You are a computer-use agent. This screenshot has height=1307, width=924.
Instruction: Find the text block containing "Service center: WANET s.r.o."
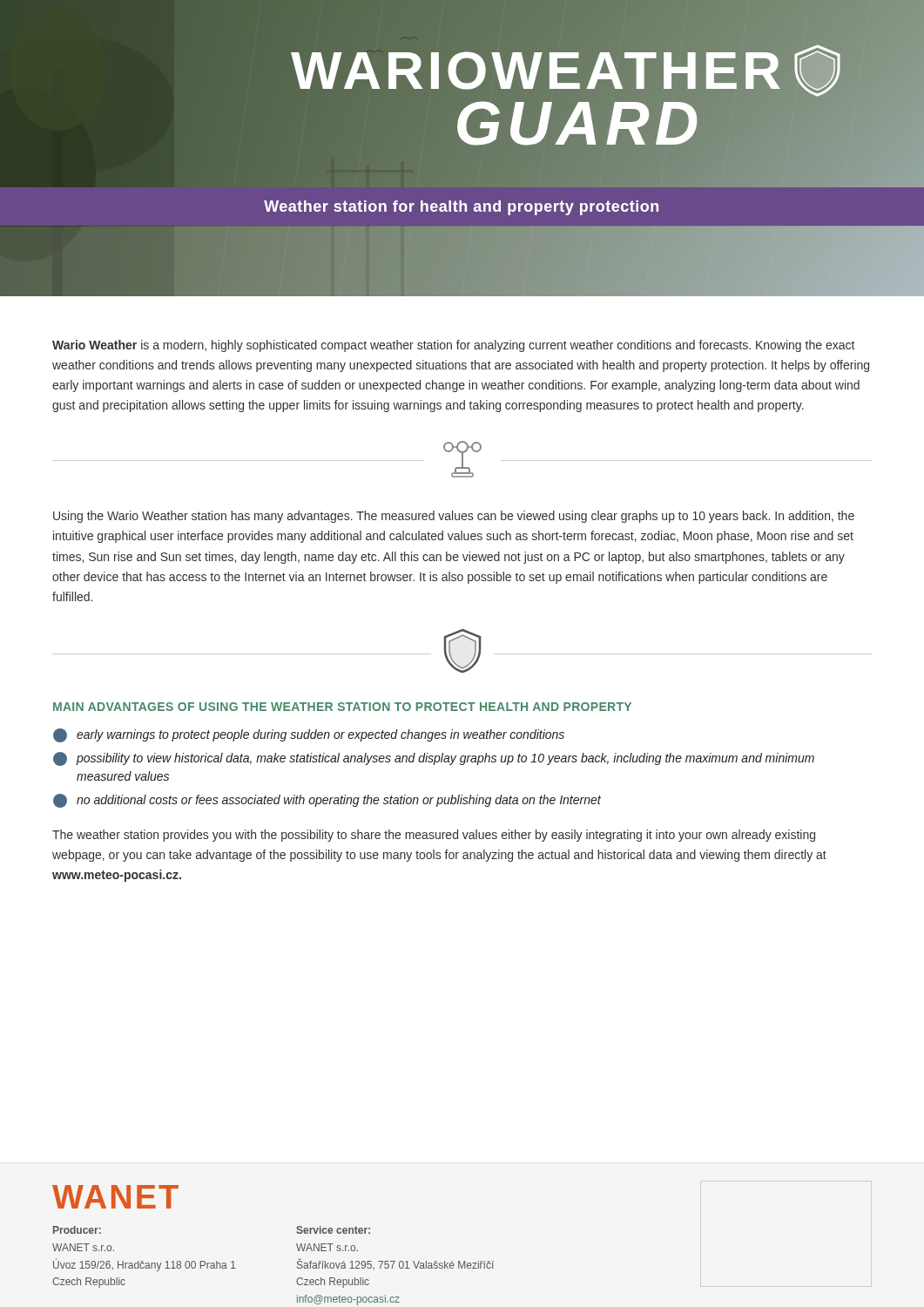(x=395, y=1265)
